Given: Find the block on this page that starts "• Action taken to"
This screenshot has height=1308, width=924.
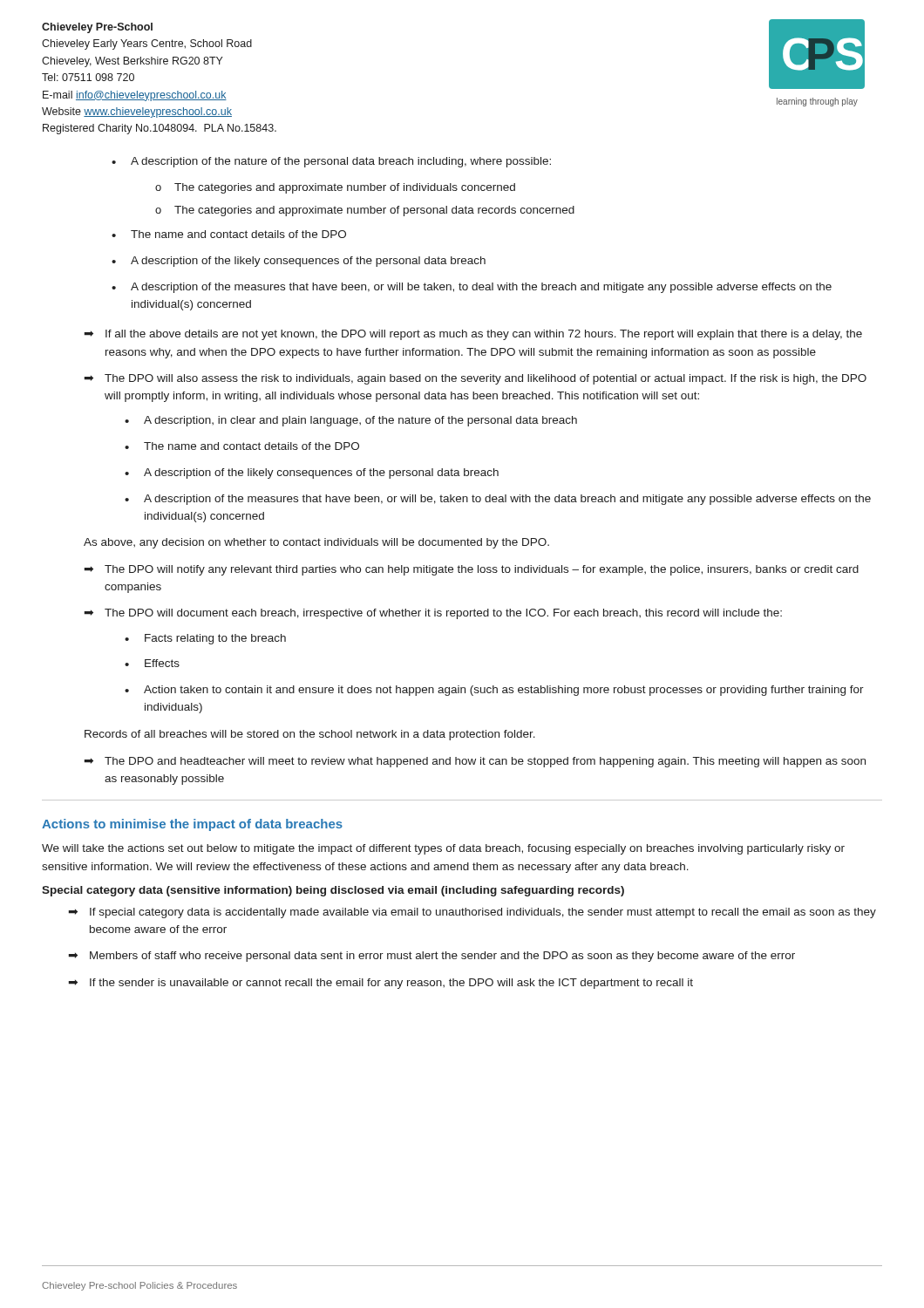Looking at the screenshot, I should 503,699.
